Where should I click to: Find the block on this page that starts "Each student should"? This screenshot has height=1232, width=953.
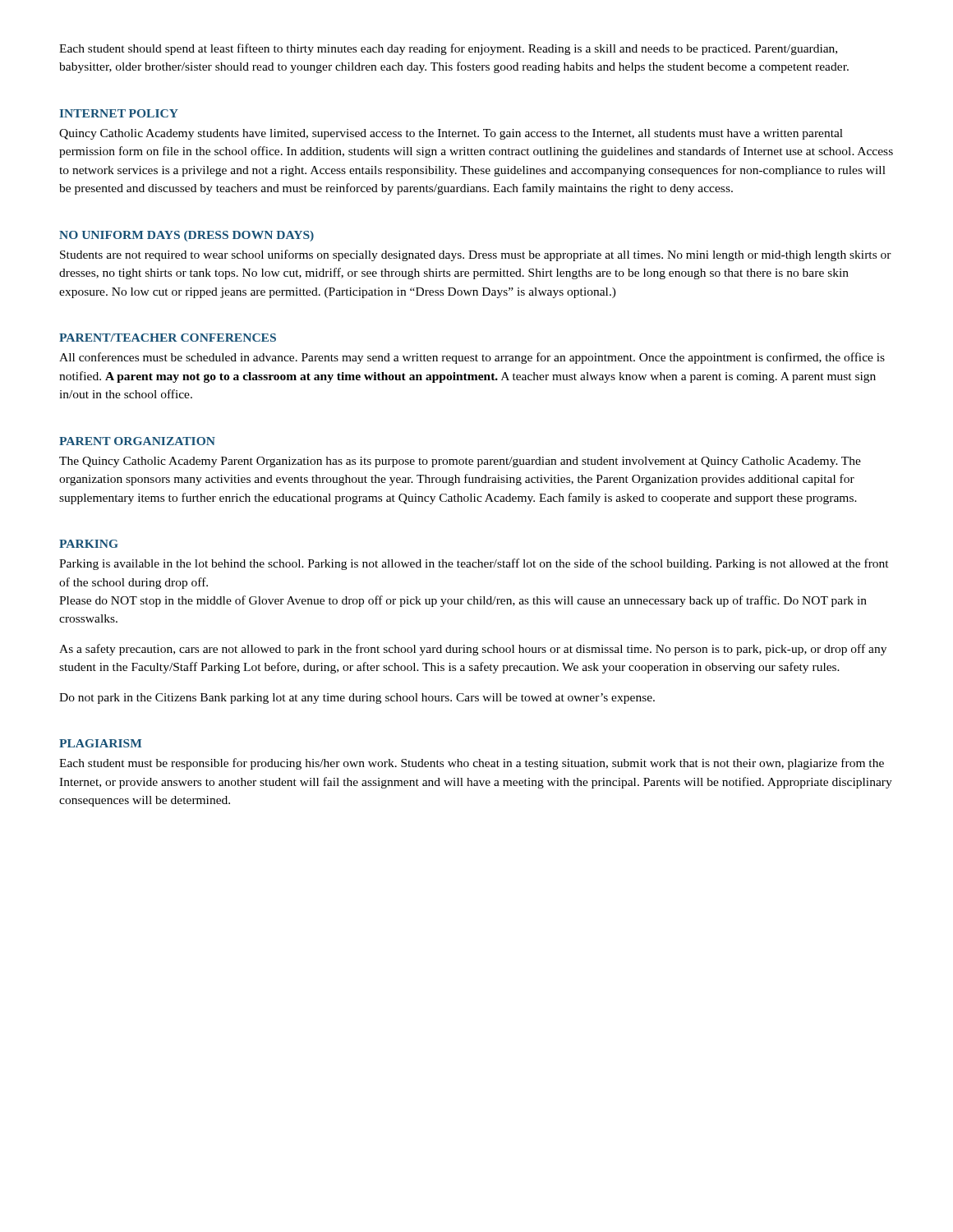[x=454, y=57]
